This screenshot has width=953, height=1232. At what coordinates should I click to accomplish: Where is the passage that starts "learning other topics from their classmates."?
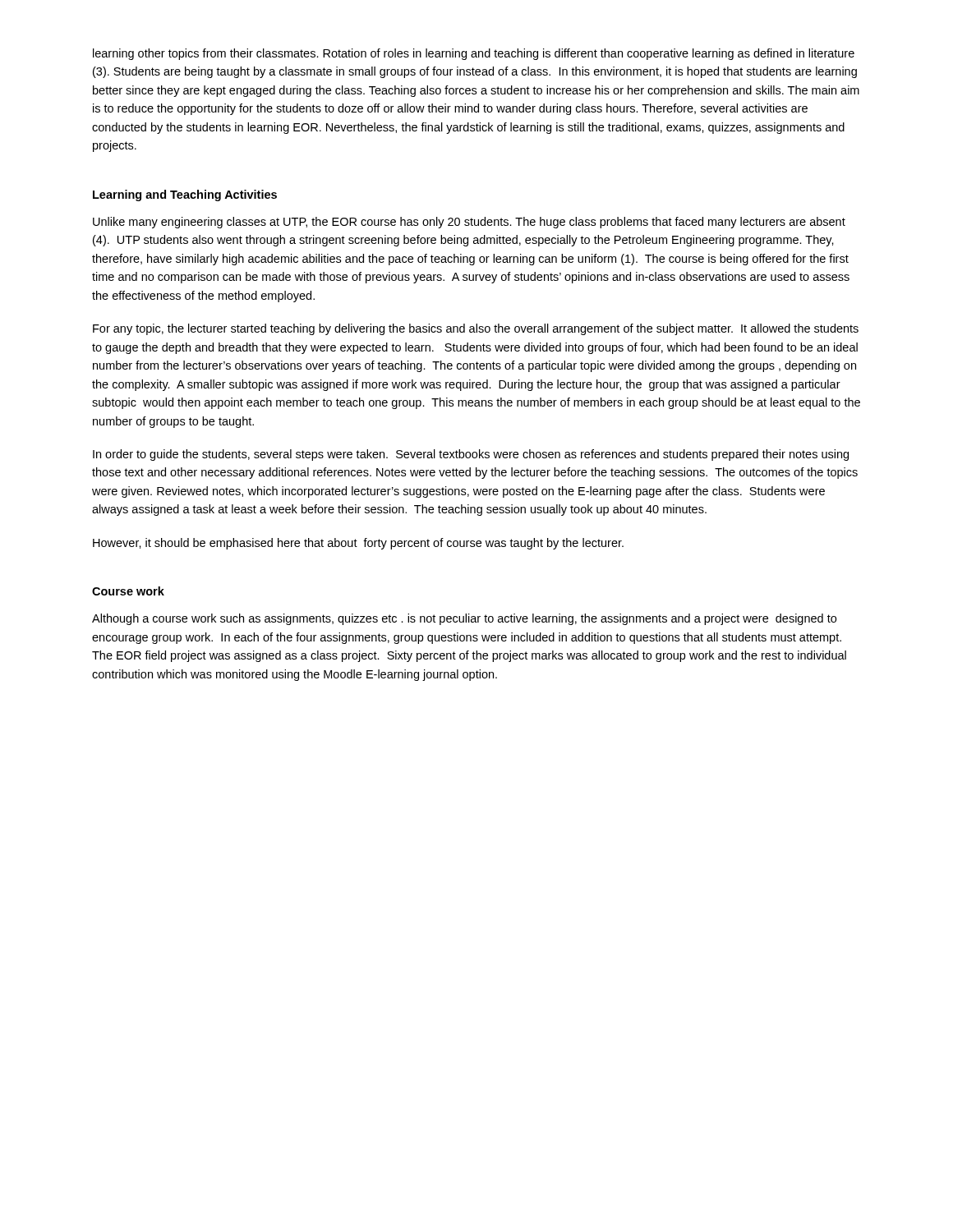click(x=476, y=100)
